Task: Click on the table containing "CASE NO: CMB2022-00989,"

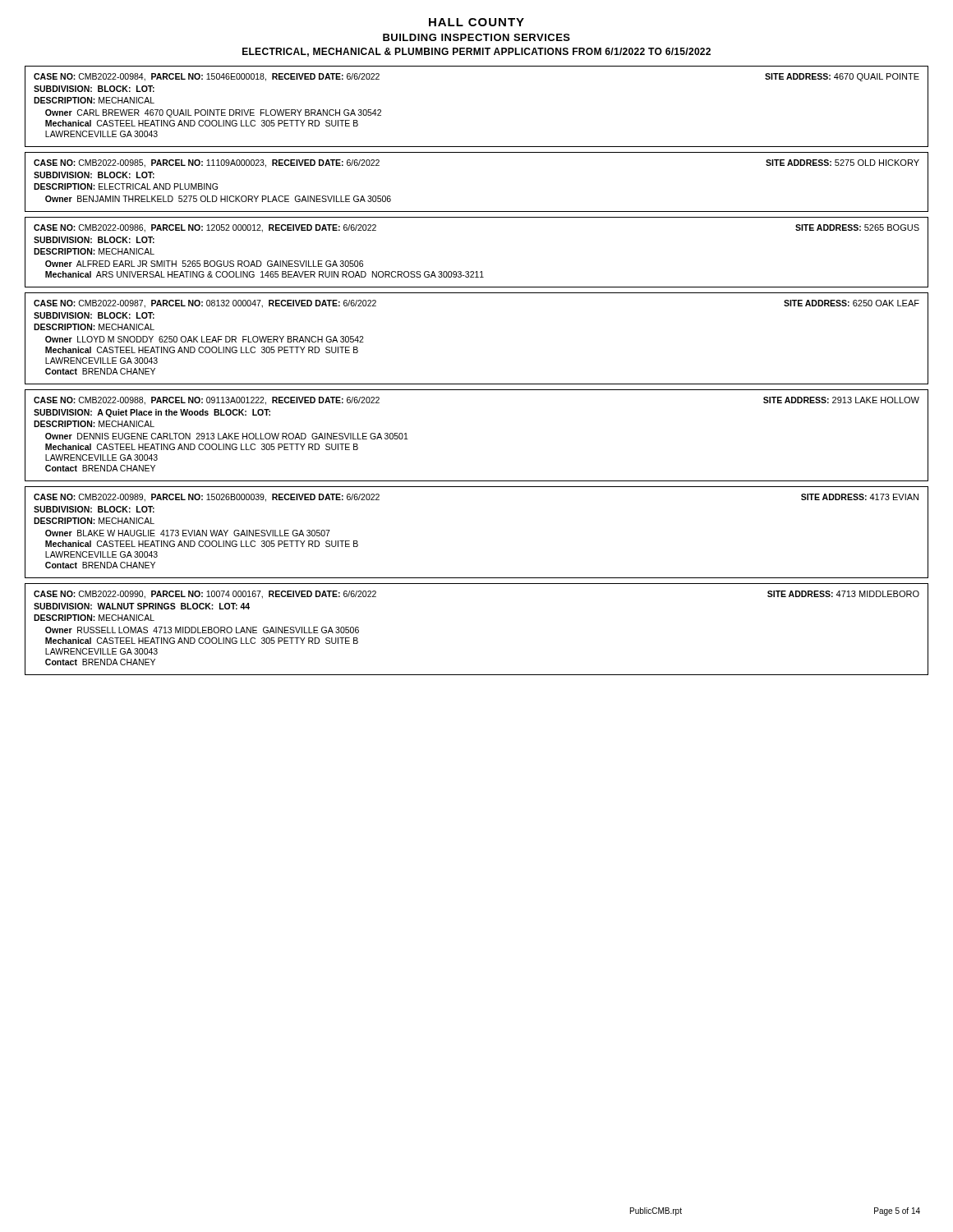Action: (476, 532)
